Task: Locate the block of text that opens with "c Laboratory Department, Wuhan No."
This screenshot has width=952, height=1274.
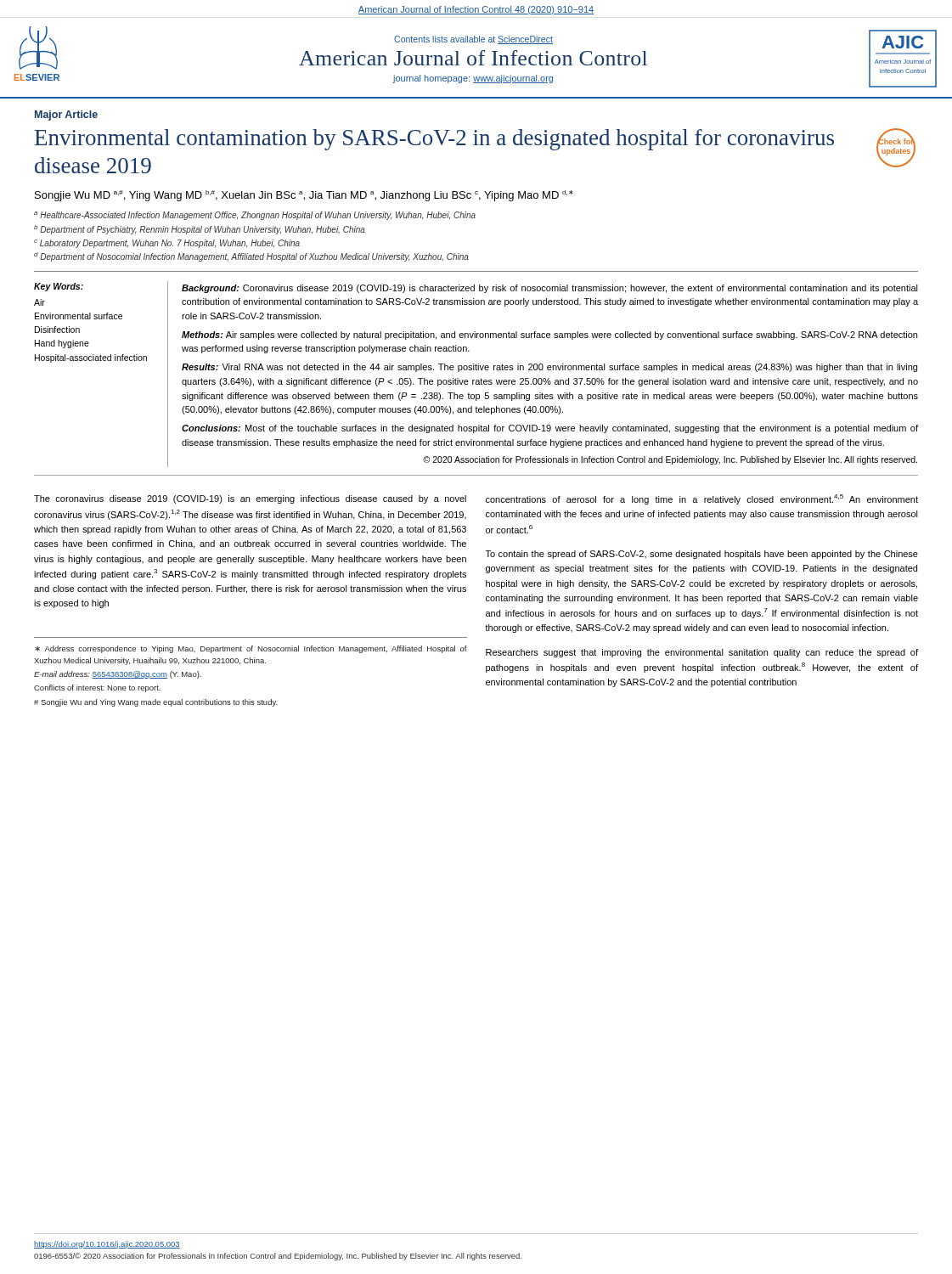Action: point(167,243)
